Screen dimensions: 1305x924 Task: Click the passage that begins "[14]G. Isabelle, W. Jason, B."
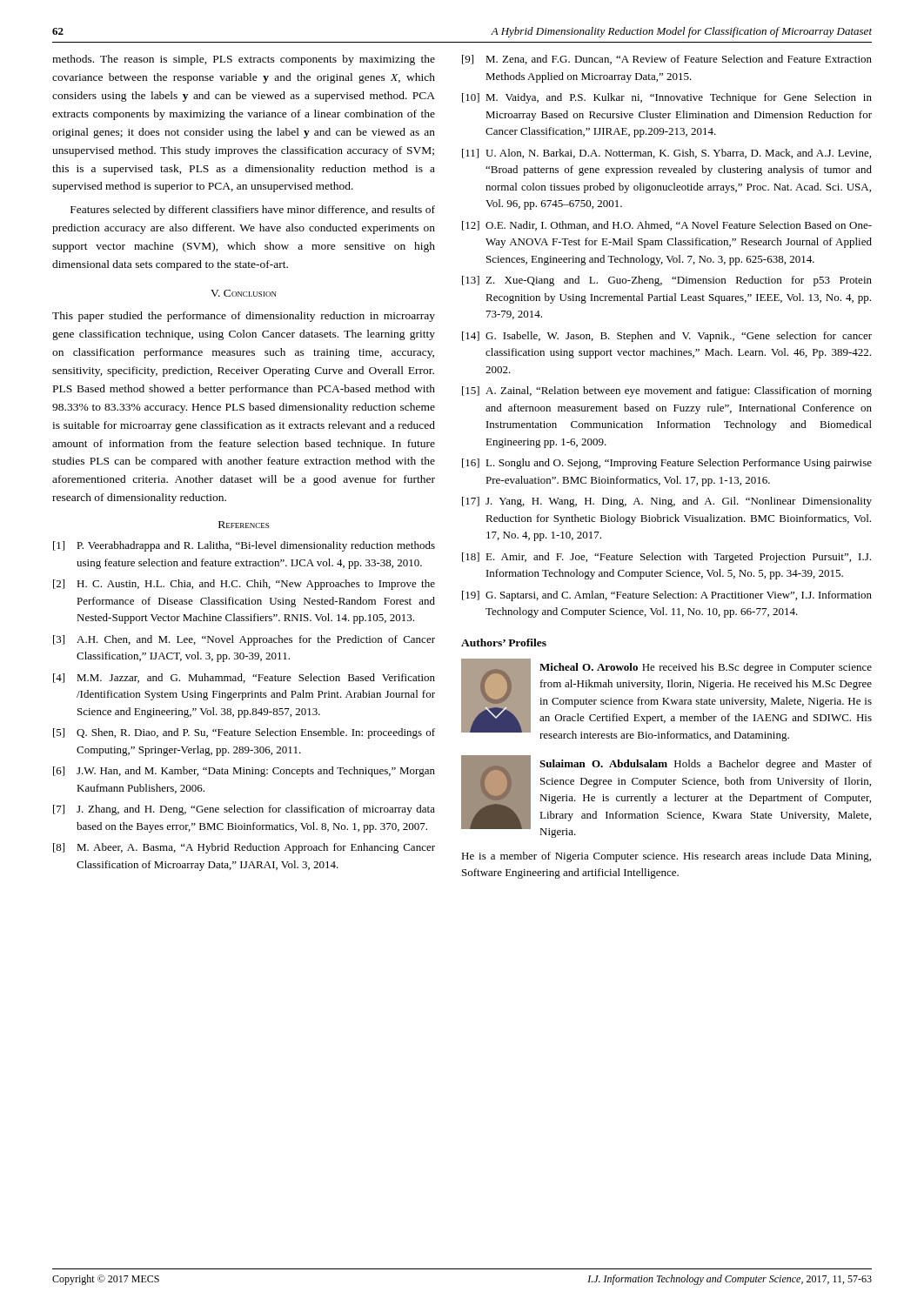(x=666, y=352)
